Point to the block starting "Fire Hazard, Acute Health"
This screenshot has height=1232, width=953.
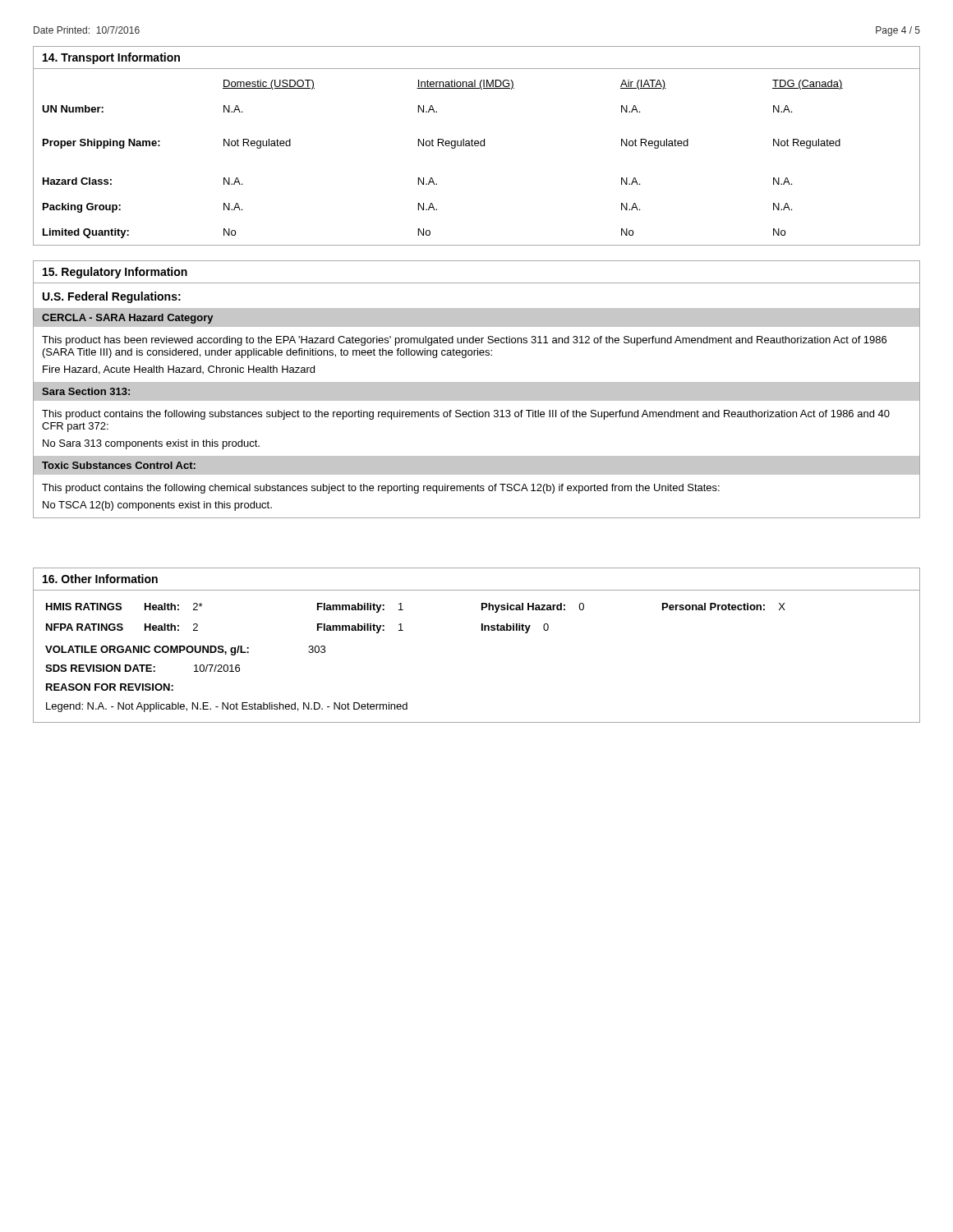[179, 369]
